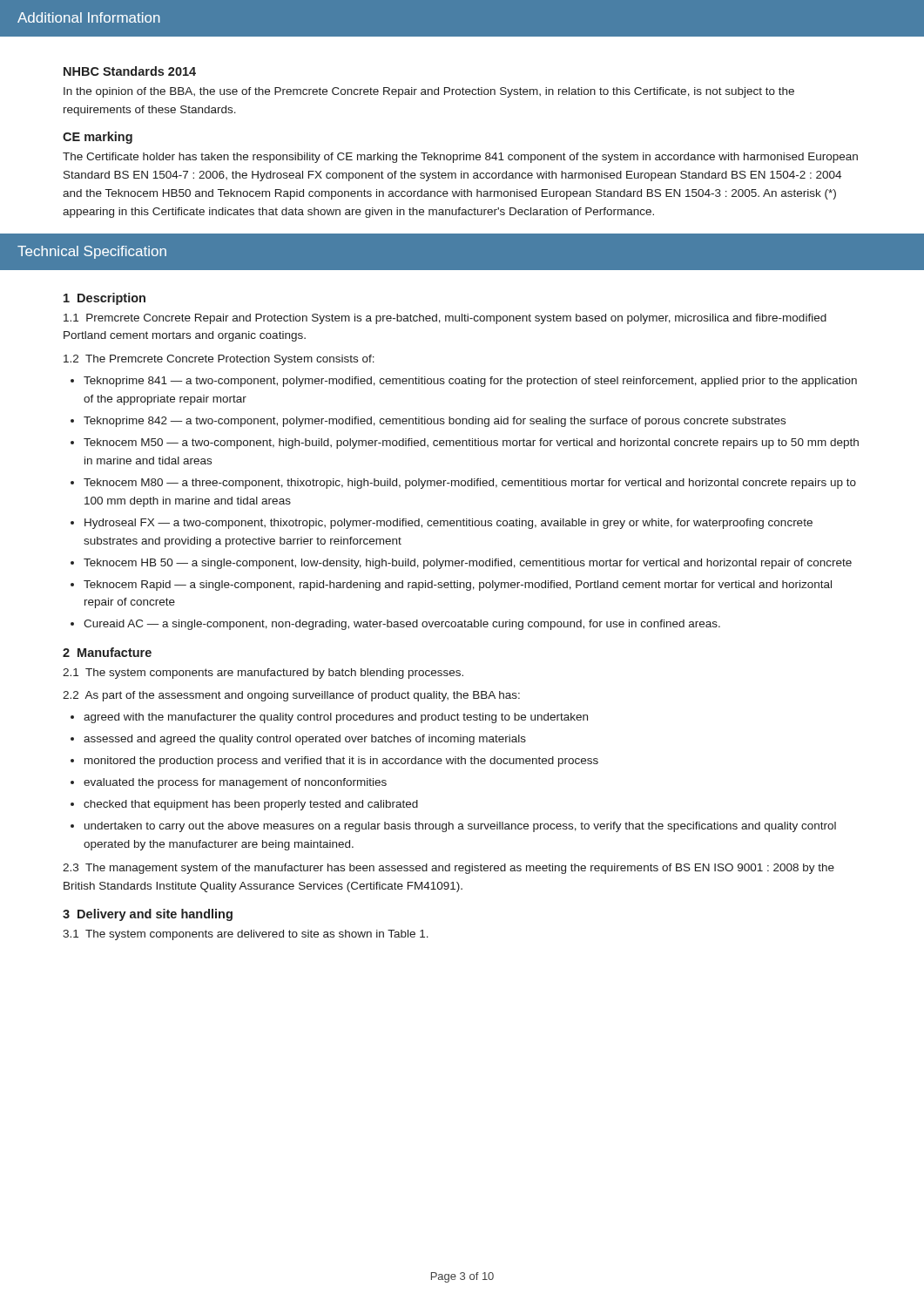Navigate to the text starting "2 Manufacture"
The height and width of the screenshot is (1307, 924).
[107, 653]
